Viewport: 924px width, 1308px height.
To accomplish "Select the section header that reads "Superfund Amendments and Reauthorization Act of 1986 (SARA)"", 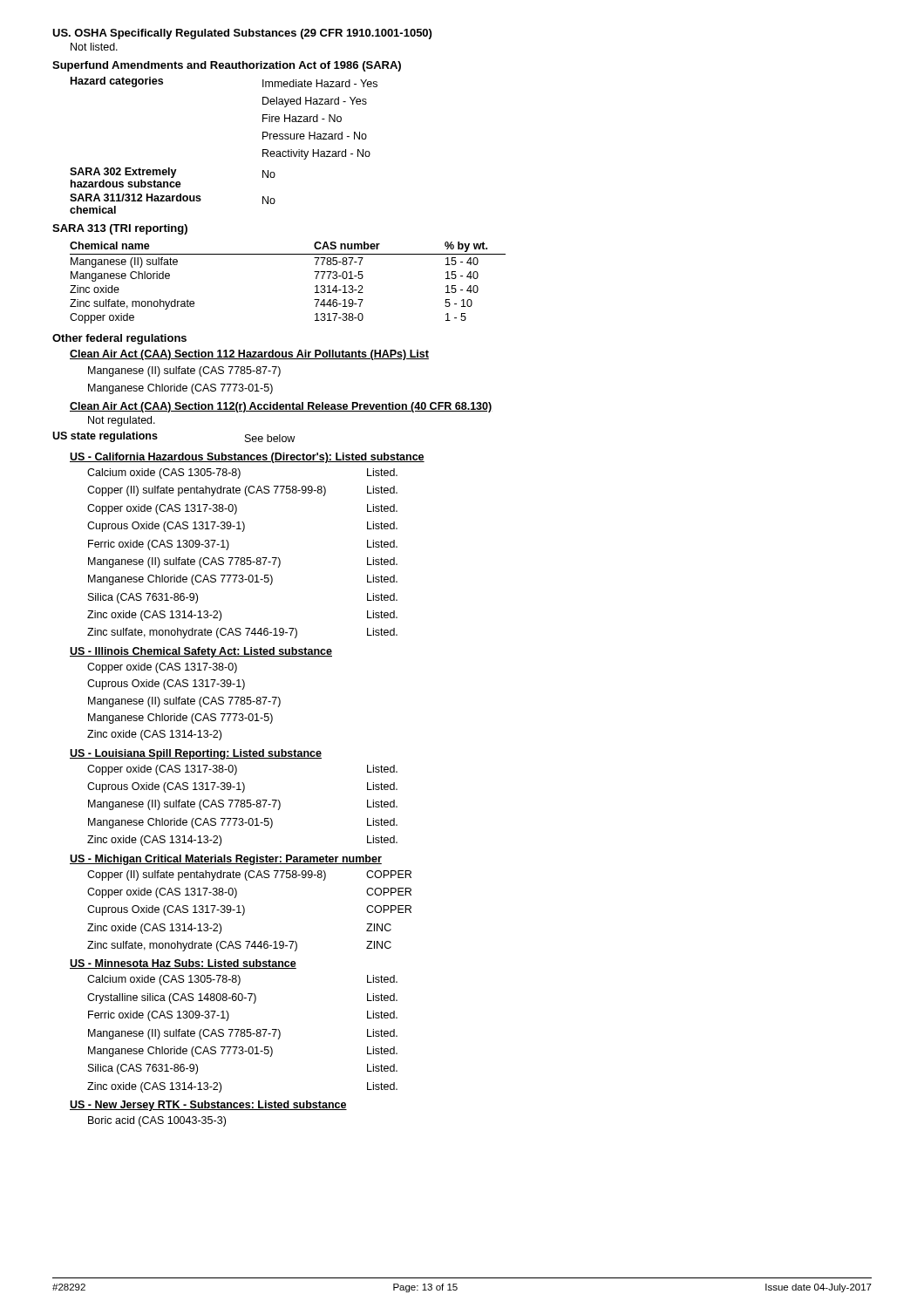I will (x=227, y=65).
